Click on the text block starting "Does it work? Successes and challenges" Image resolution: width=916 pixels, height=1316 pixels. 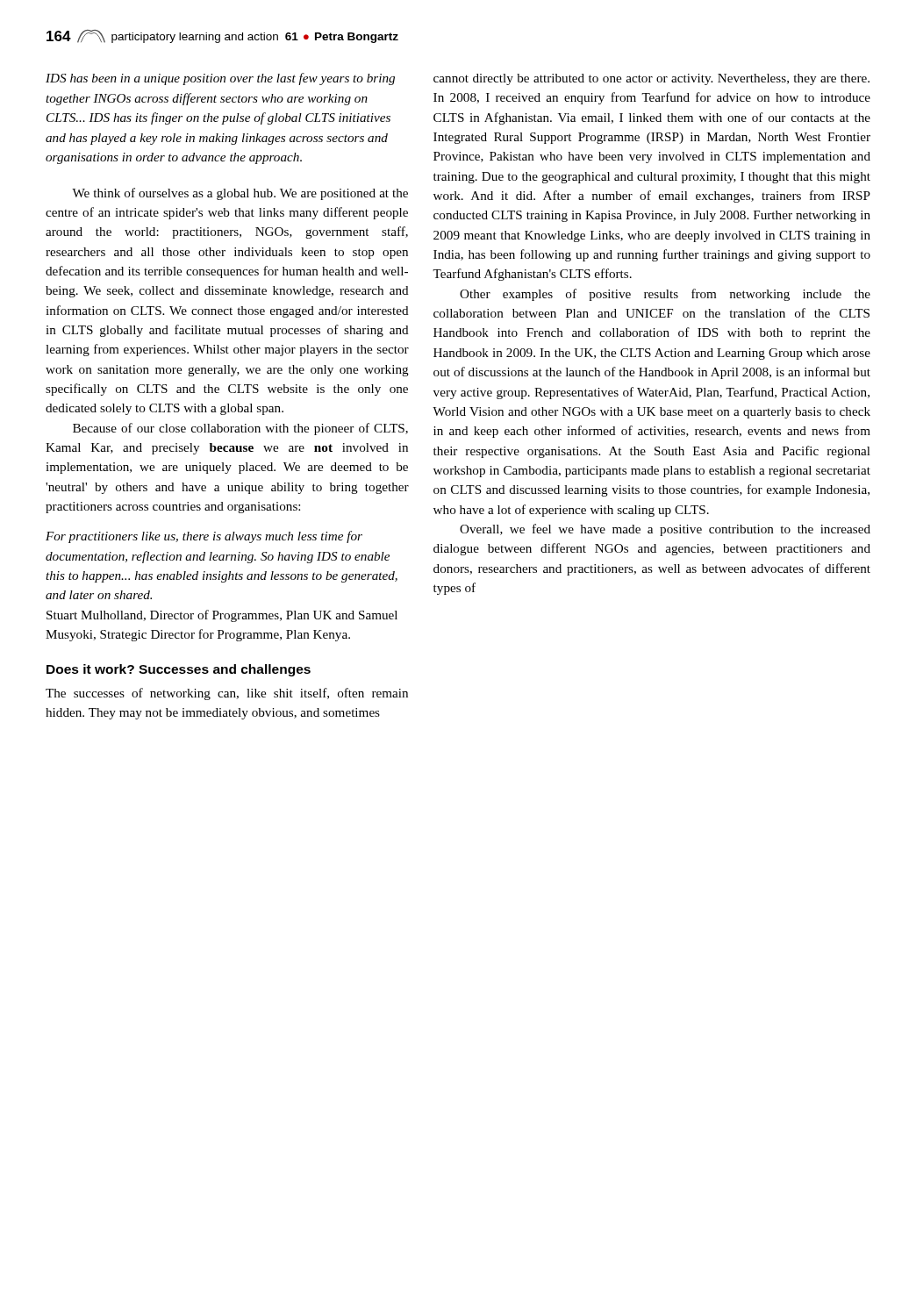click(x=178, y=669)
